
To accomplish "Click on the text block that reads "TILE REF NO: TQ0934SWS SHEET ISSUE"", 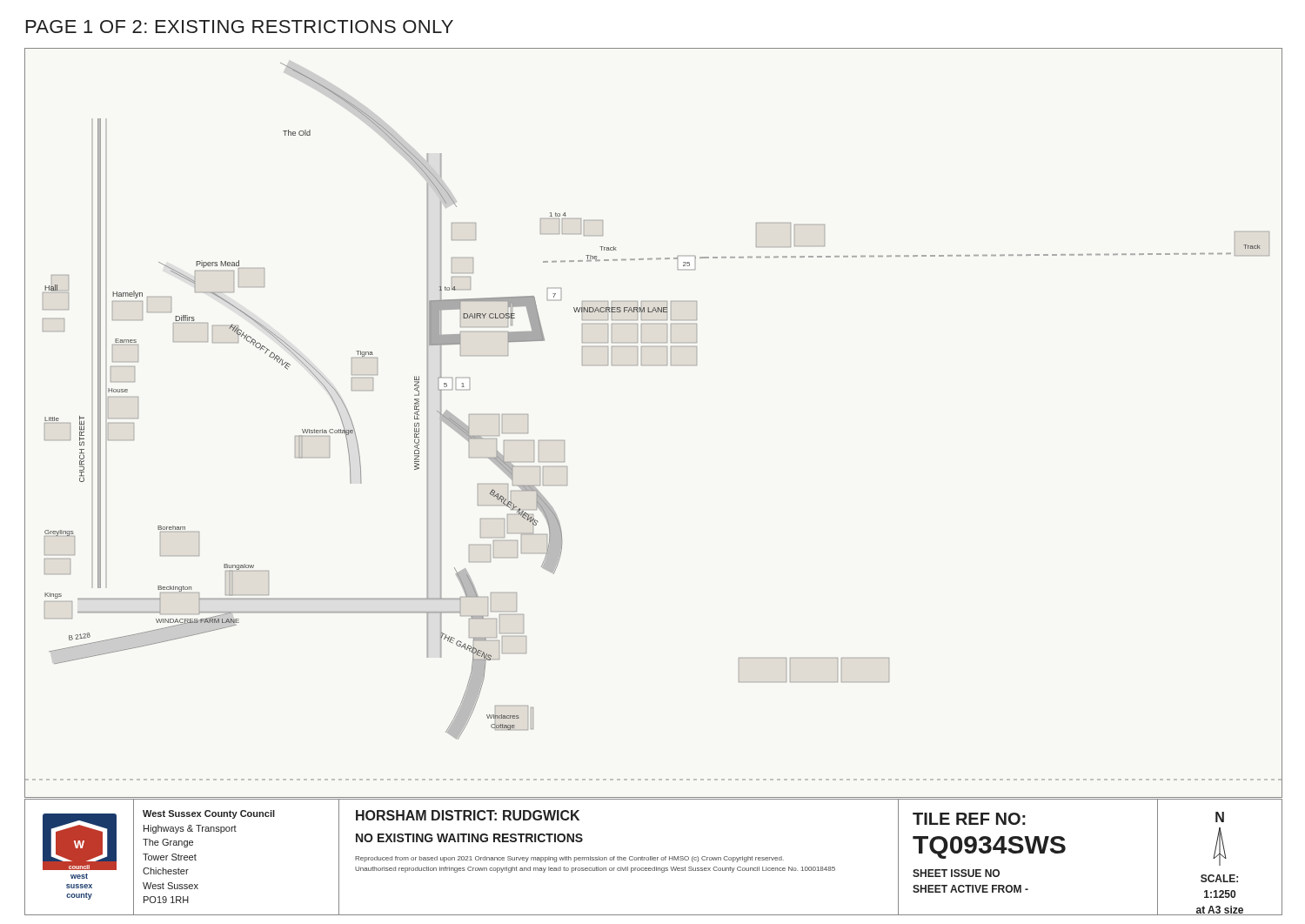I will [1028, 853].
